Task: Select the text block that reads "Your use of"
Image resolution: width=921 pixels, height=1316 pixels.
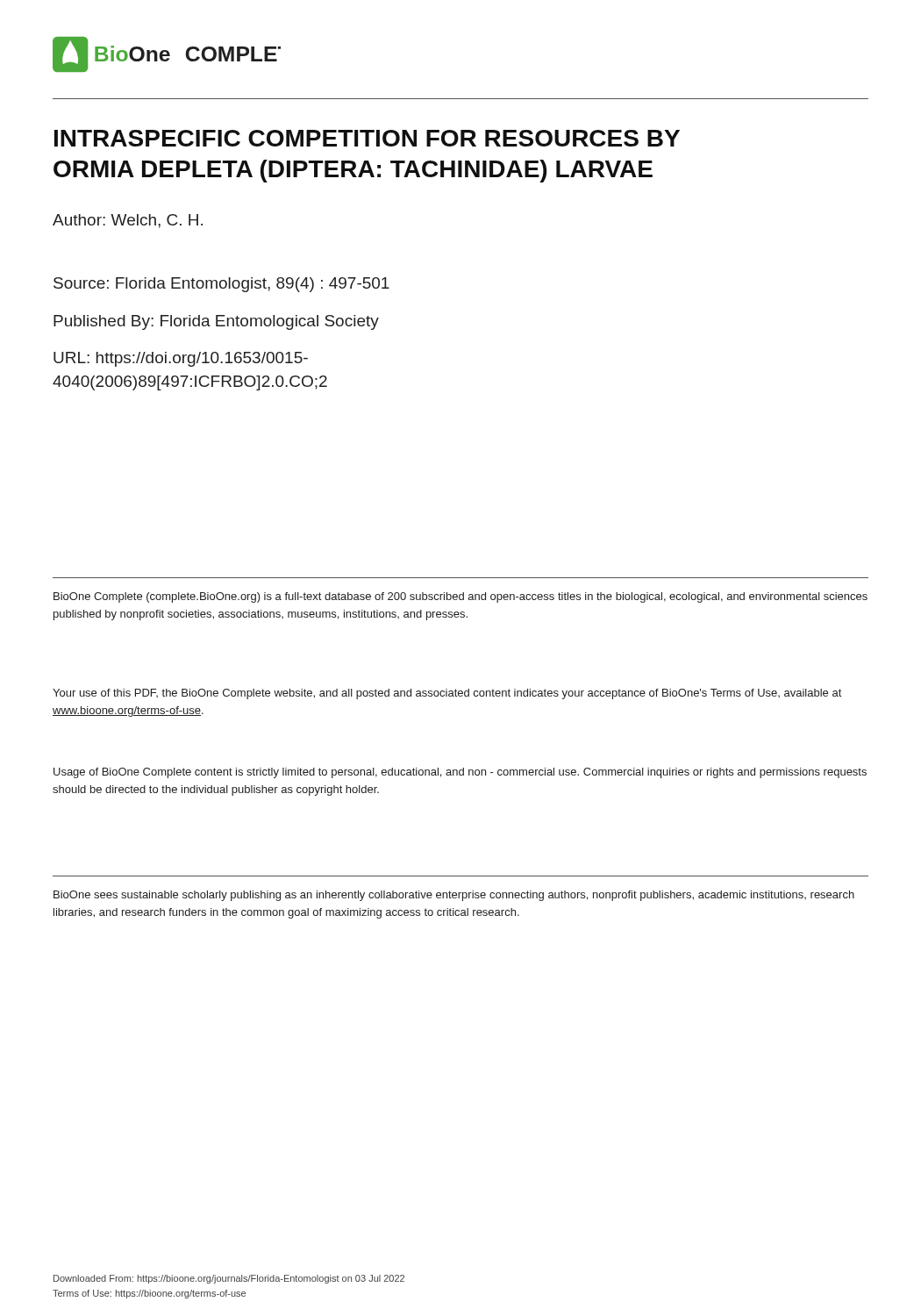Action: point(447,701)
